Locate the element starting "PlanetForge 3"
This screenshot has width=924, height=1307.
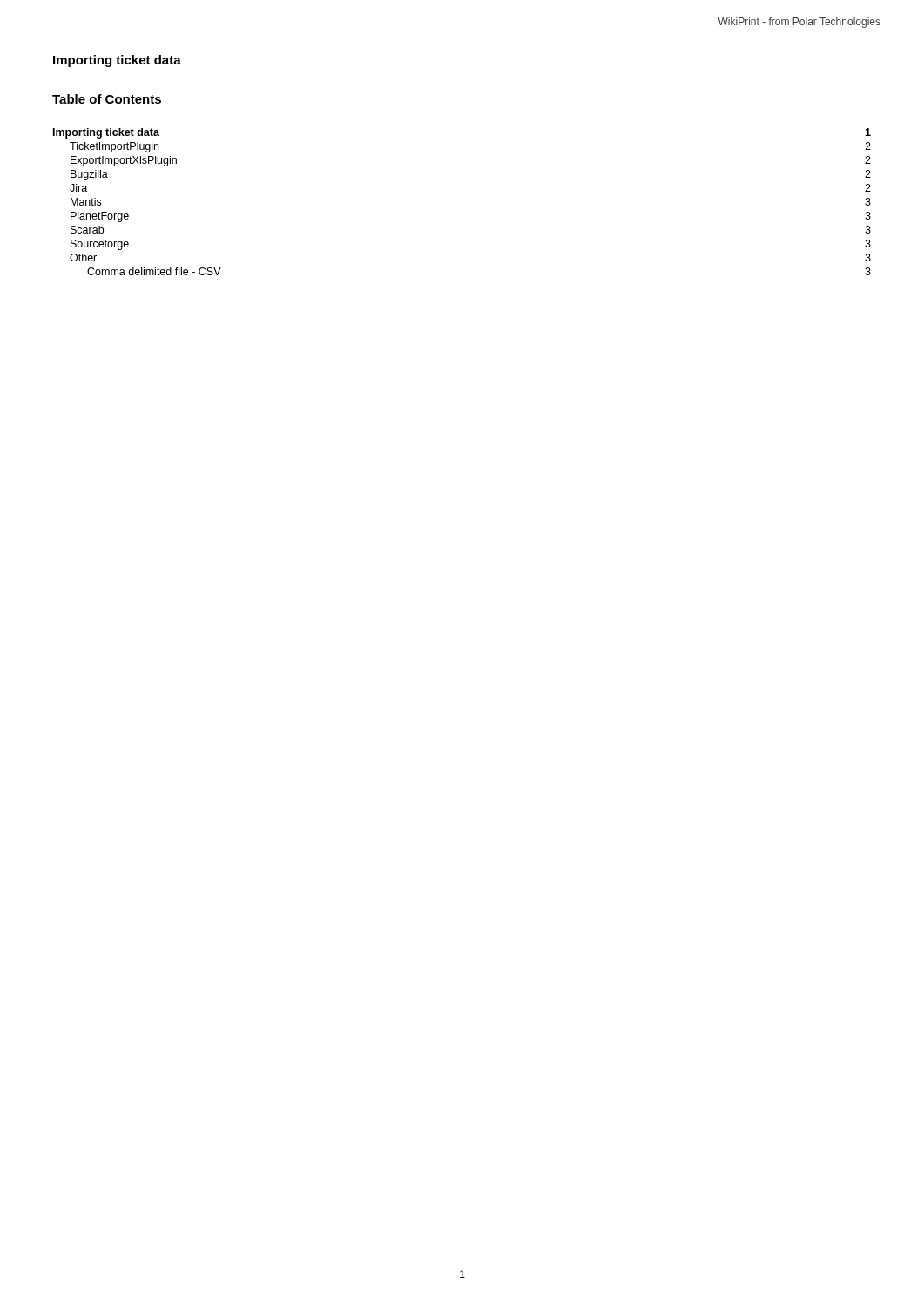click(x=102, y=217)
